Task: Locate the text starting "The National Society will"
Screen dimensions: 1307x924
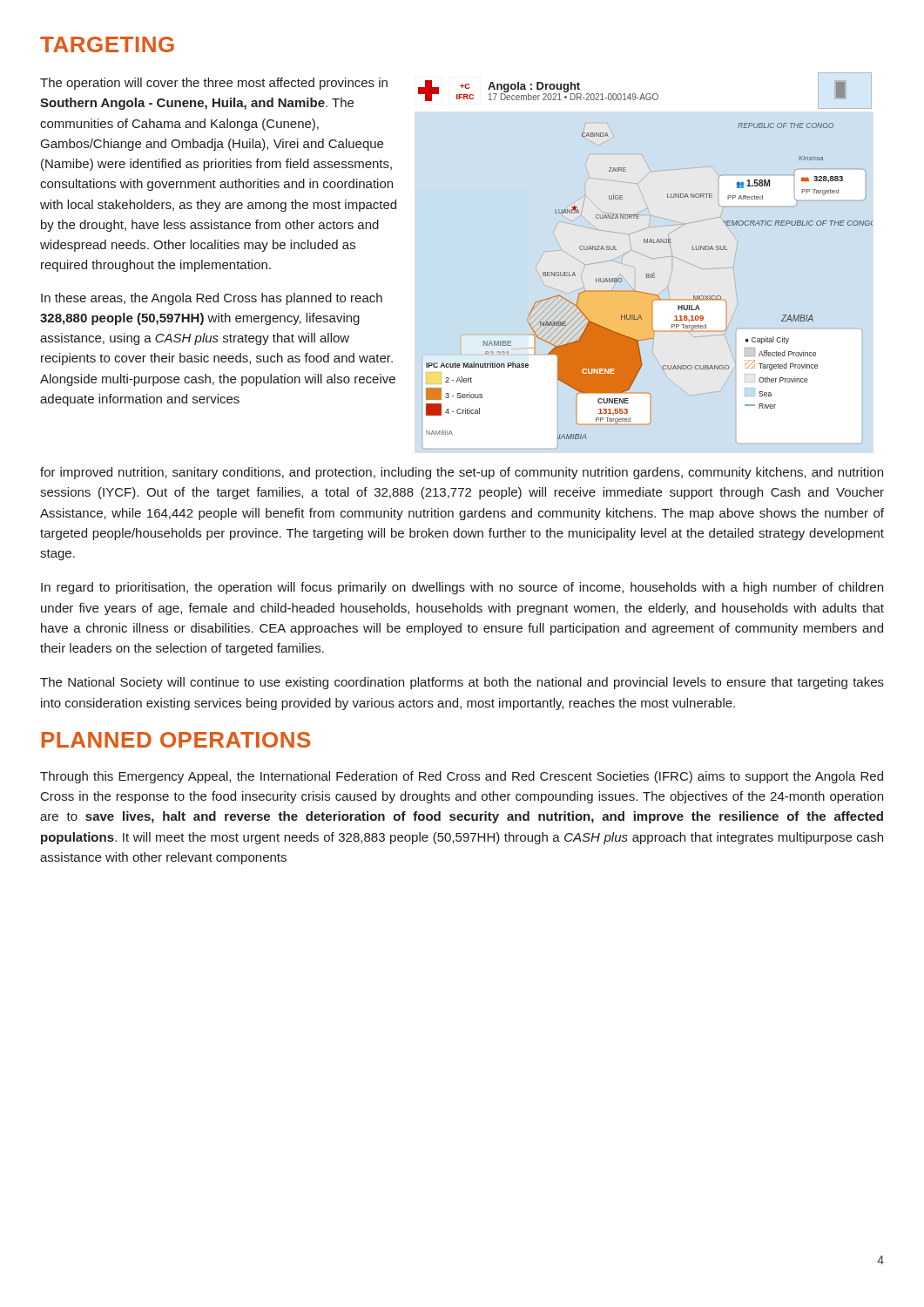Action: 462,692
